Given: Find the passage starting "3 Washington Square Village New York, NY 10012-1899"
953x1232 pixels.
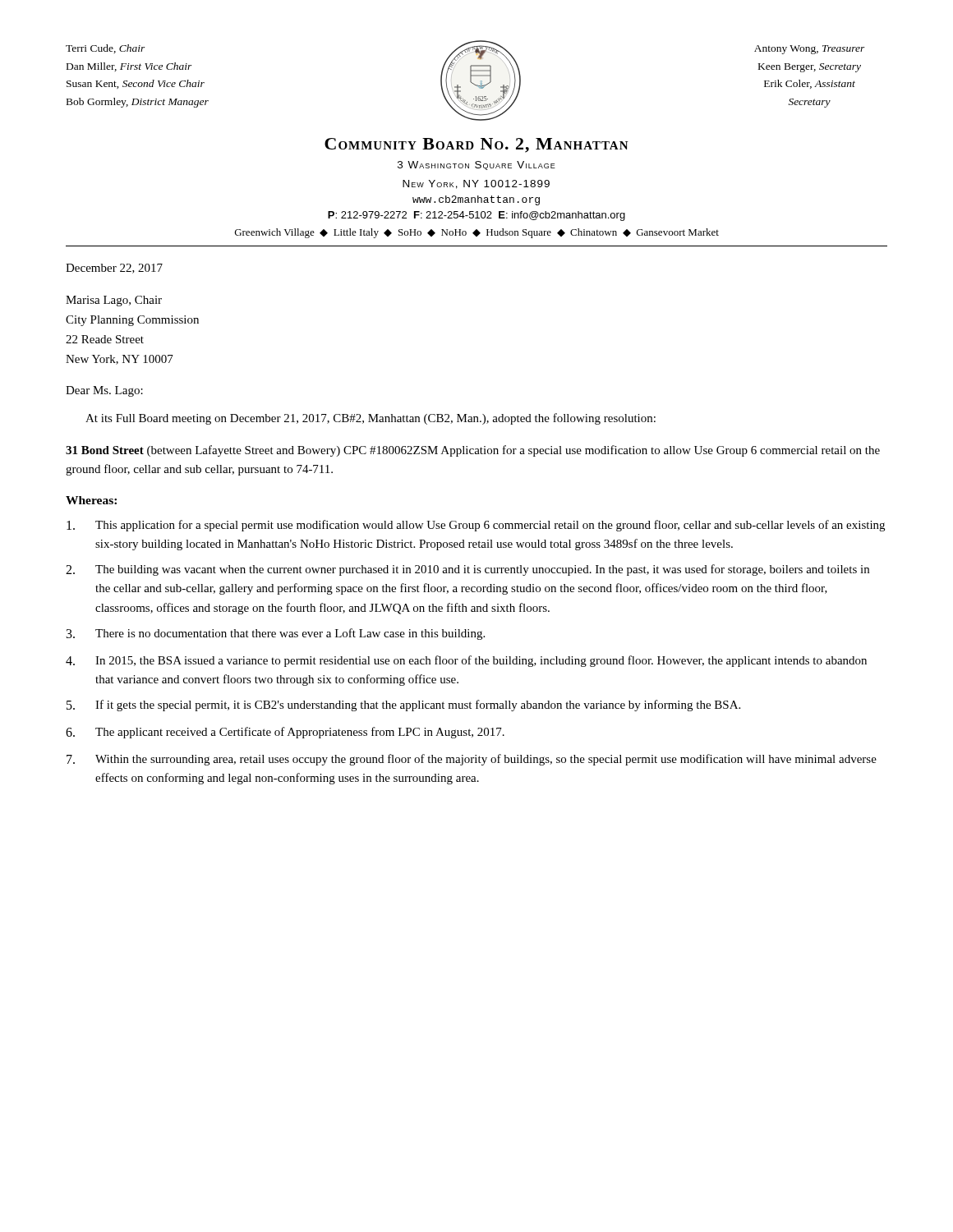Looking at the screenshot, I should [x=476, y=198].
